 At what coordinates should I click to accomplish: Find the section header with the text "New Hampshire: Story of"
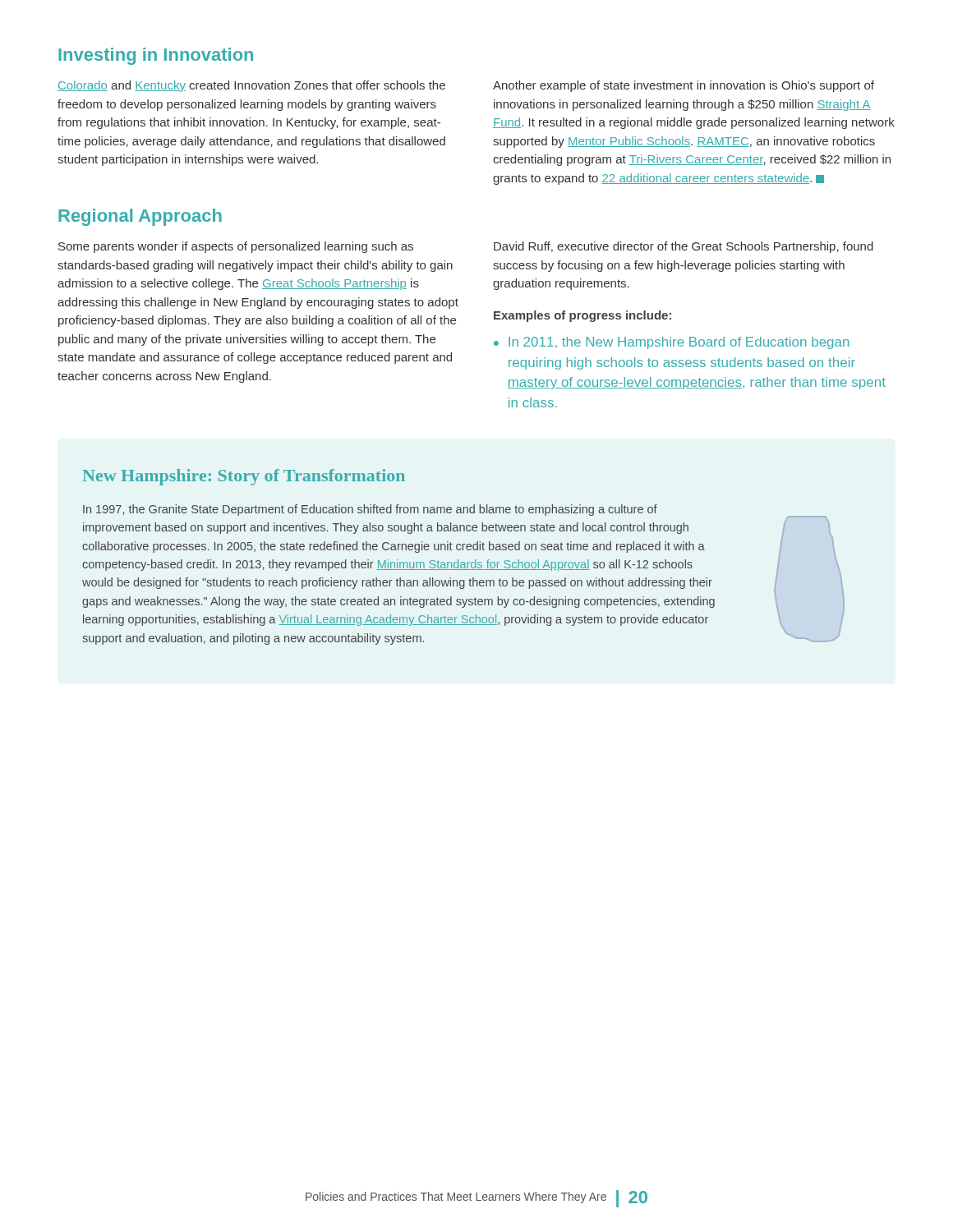[x=244, y=475]
